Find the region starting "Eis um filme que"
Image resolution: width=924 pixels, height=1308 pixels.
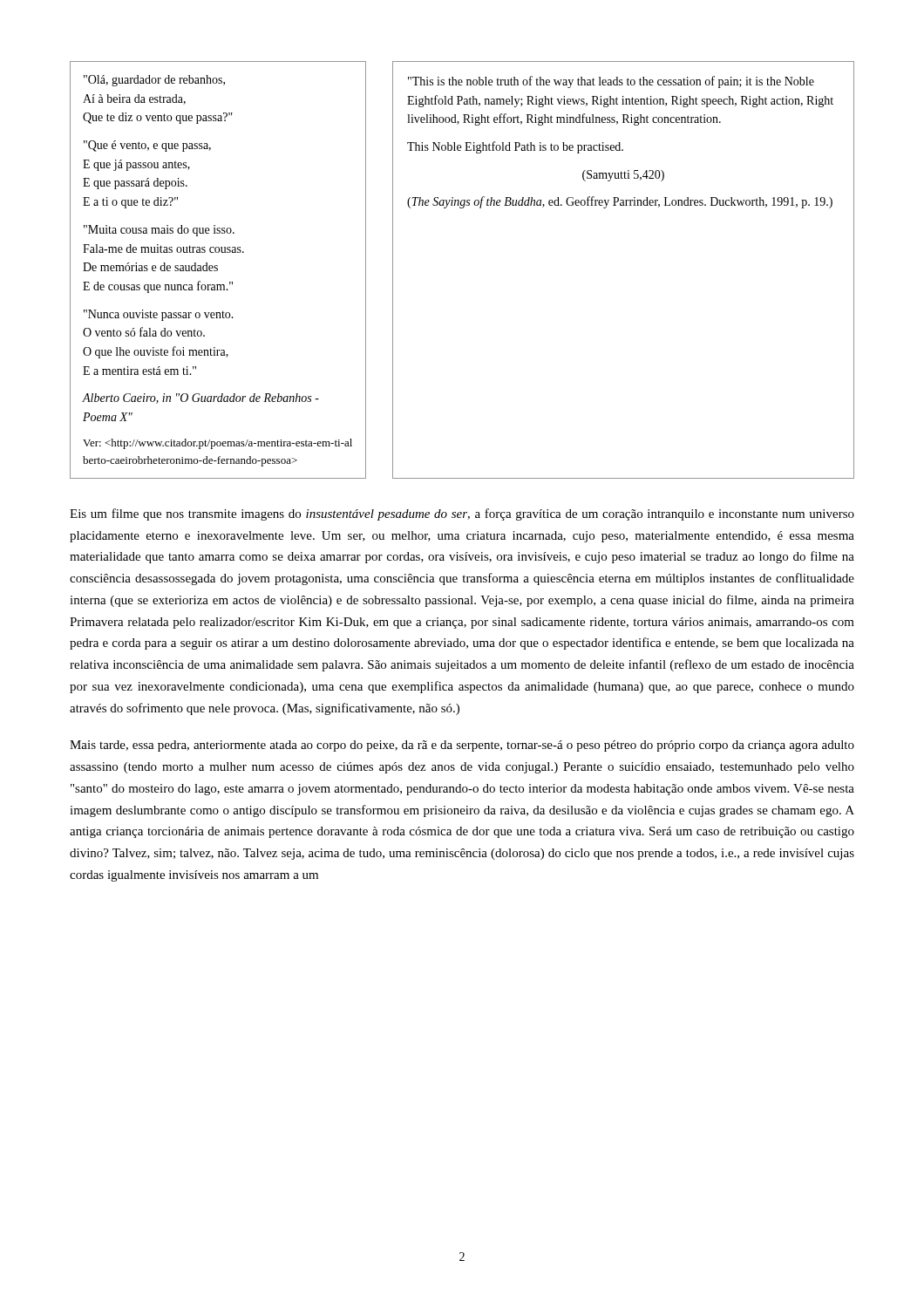point(462,694)
